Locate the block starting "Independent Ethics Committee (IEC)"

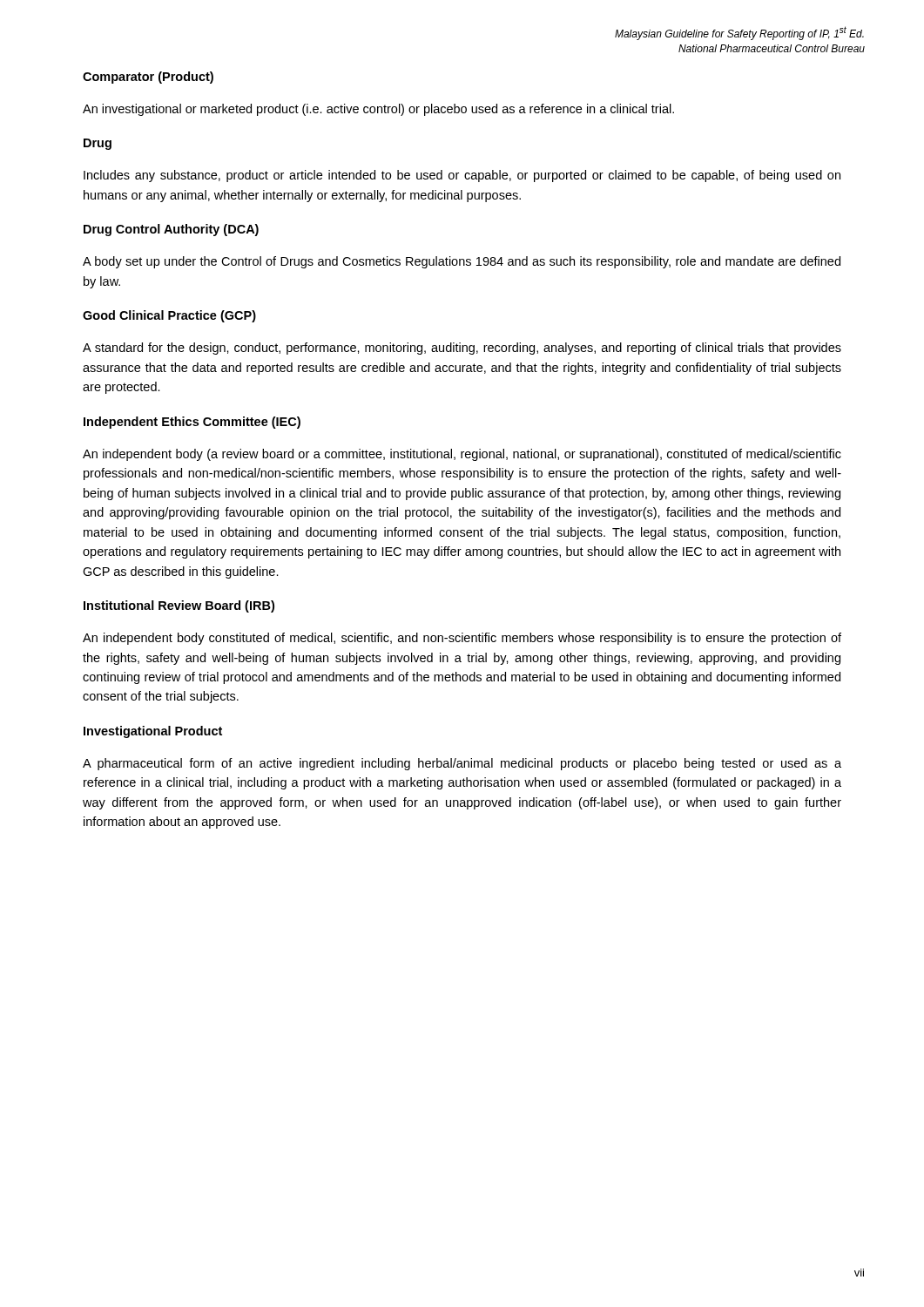pos(192,423)
